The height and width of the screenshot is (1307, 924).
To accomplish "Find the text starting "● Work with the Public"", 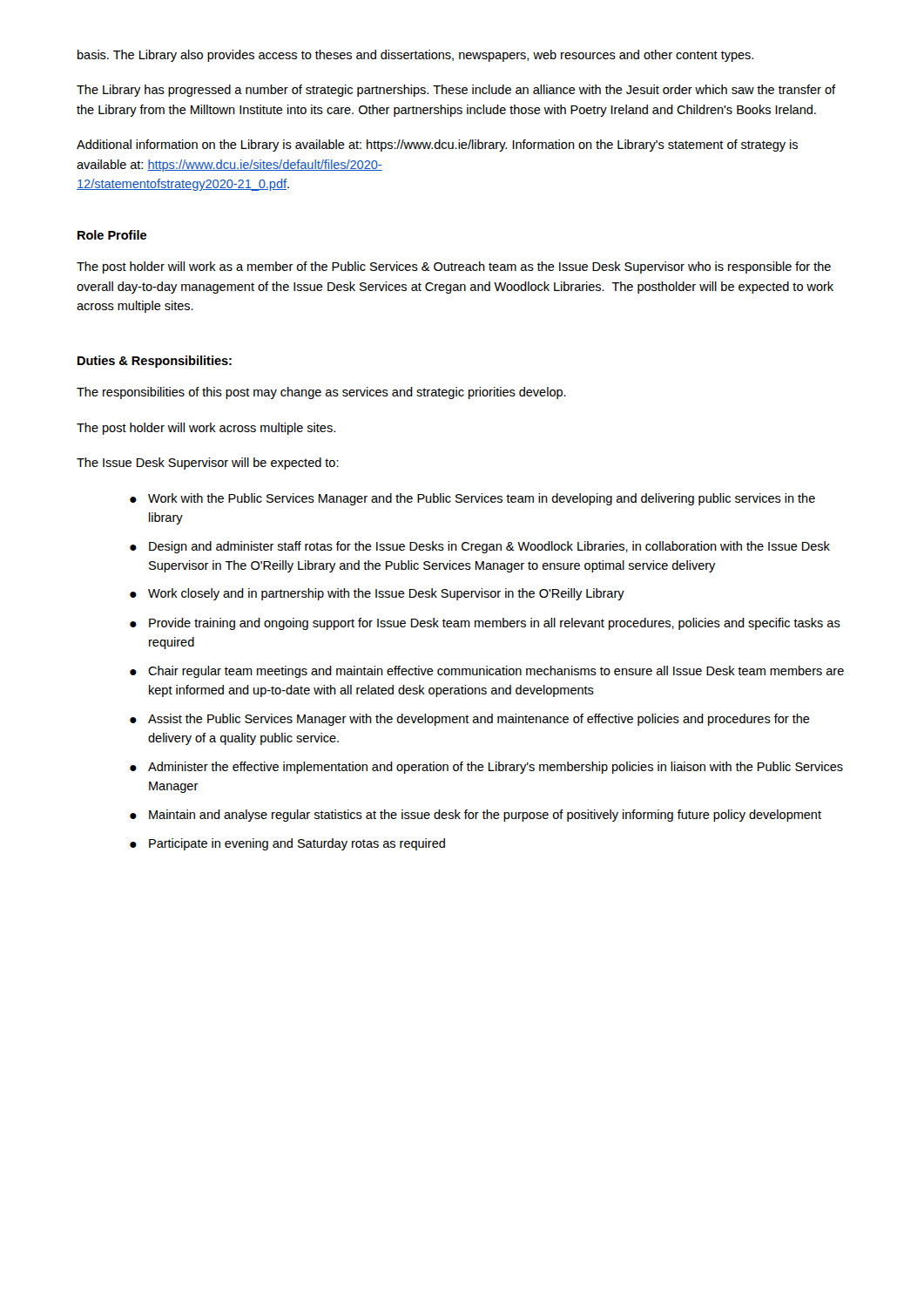I will [488, 508].
